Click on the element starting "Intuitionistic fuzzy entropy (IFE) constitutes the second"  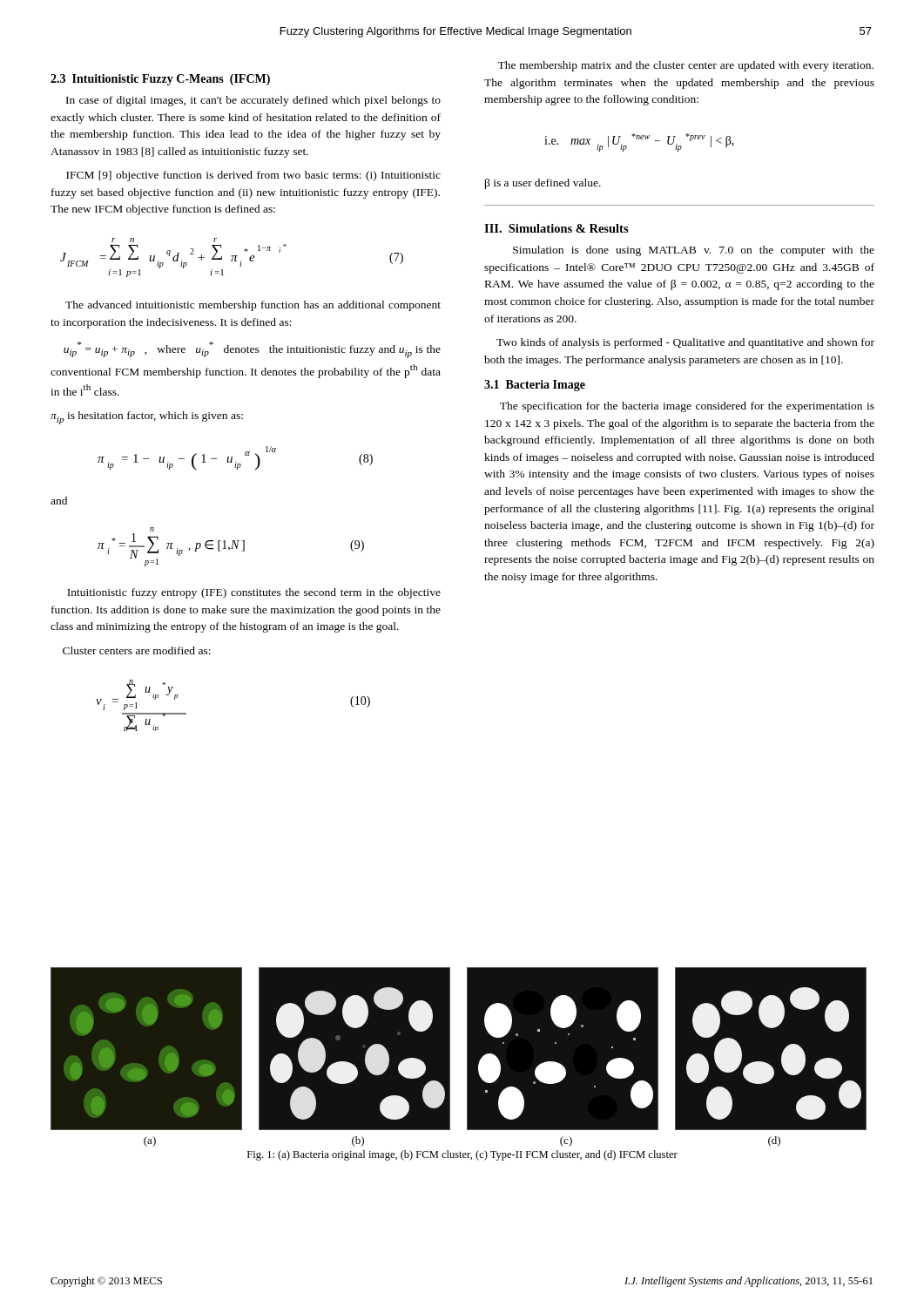tap(246, 609)
